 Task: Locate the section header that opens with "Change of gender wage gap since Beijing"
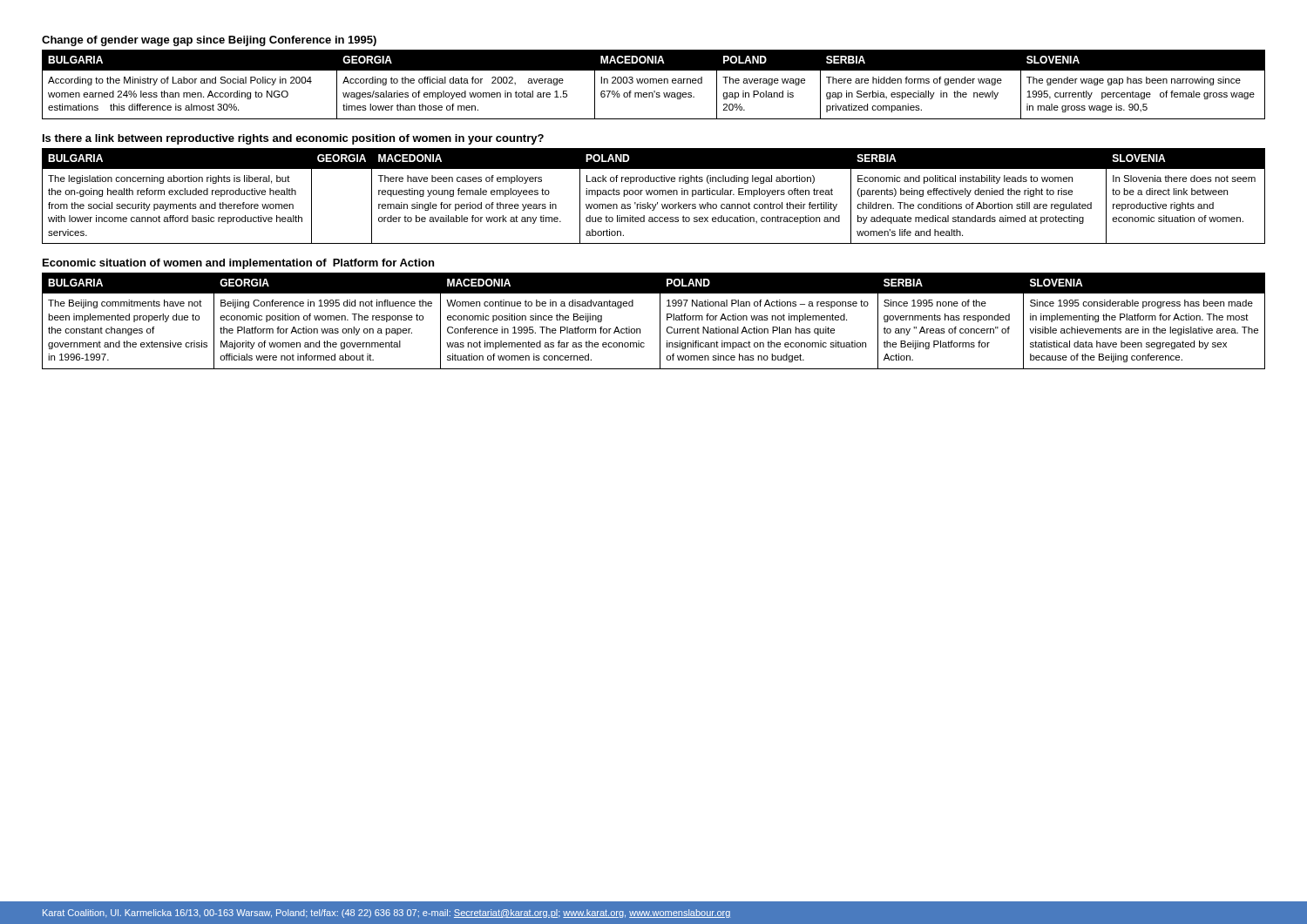click(x=209, y=40)
